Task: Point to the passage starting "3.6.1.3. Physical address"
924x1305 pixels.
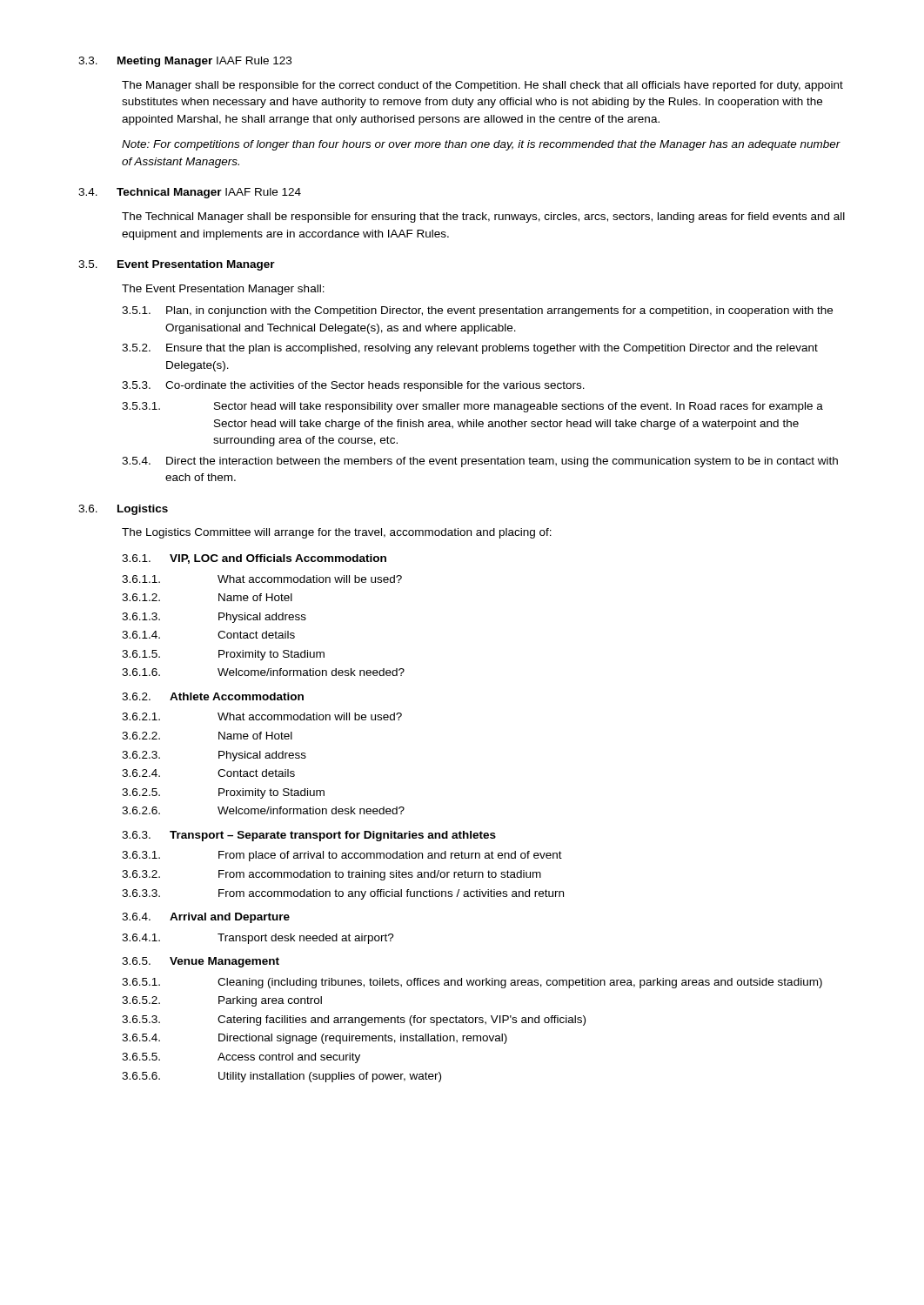Action: 214,616
